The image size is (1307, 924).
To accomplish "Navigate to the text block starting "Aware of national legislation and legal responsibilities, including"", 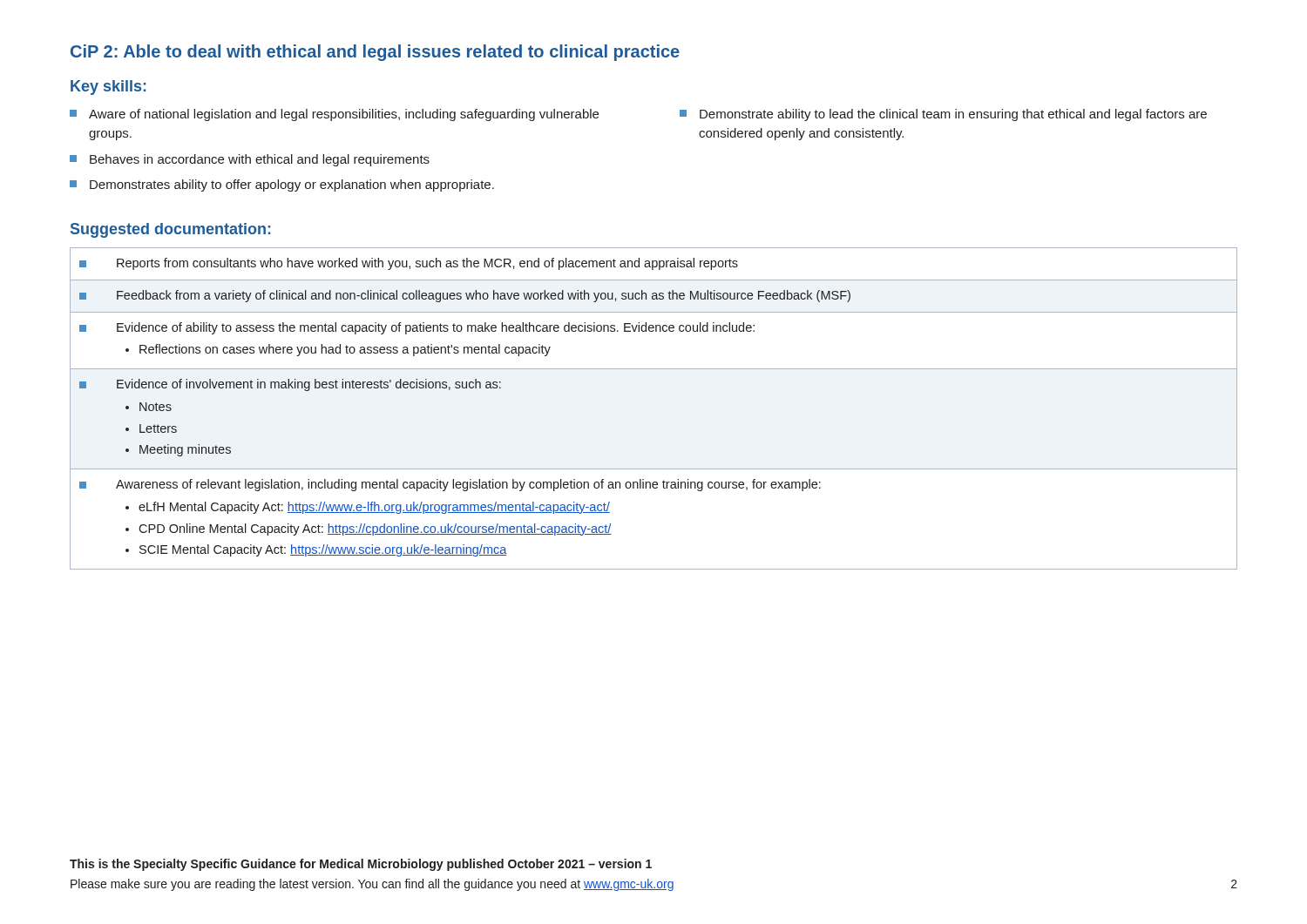I will [x=344, y=123].
